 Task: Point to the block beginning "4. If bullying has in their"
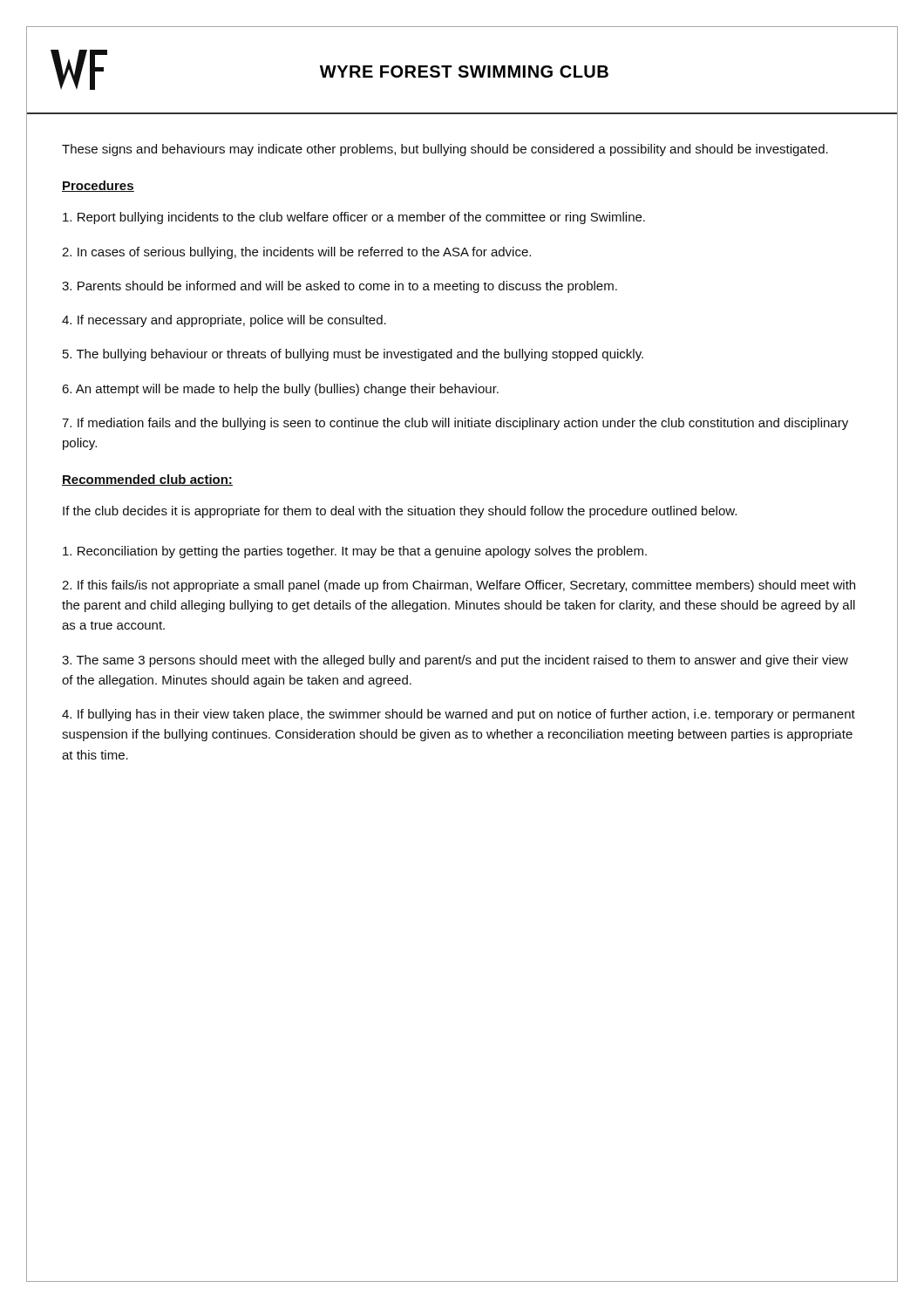click(x=458, y=734)
